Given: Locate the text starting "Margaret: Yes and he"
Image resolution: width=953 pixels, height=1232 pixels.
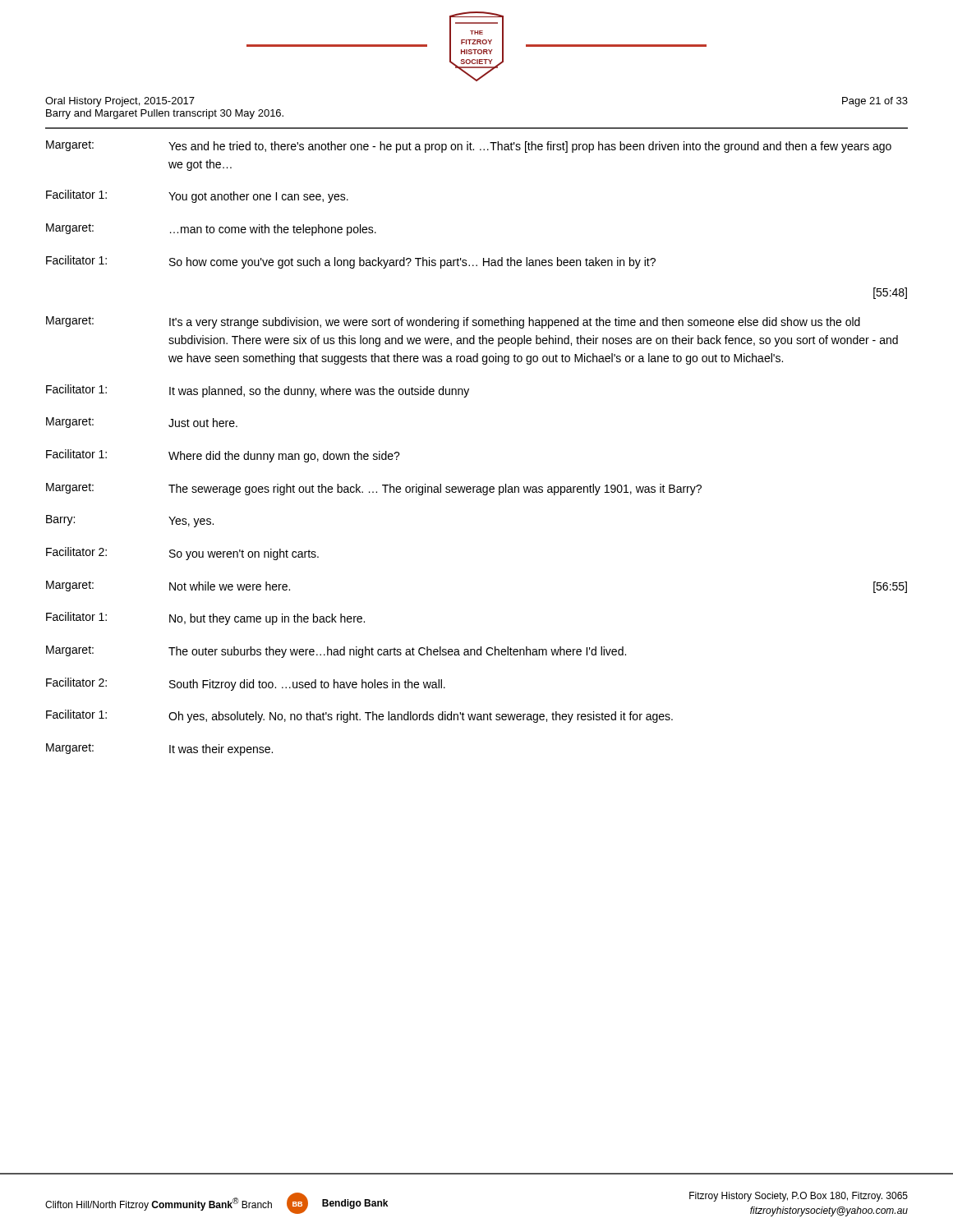Looking at the screenshot, I should click(x=476, y=156).
